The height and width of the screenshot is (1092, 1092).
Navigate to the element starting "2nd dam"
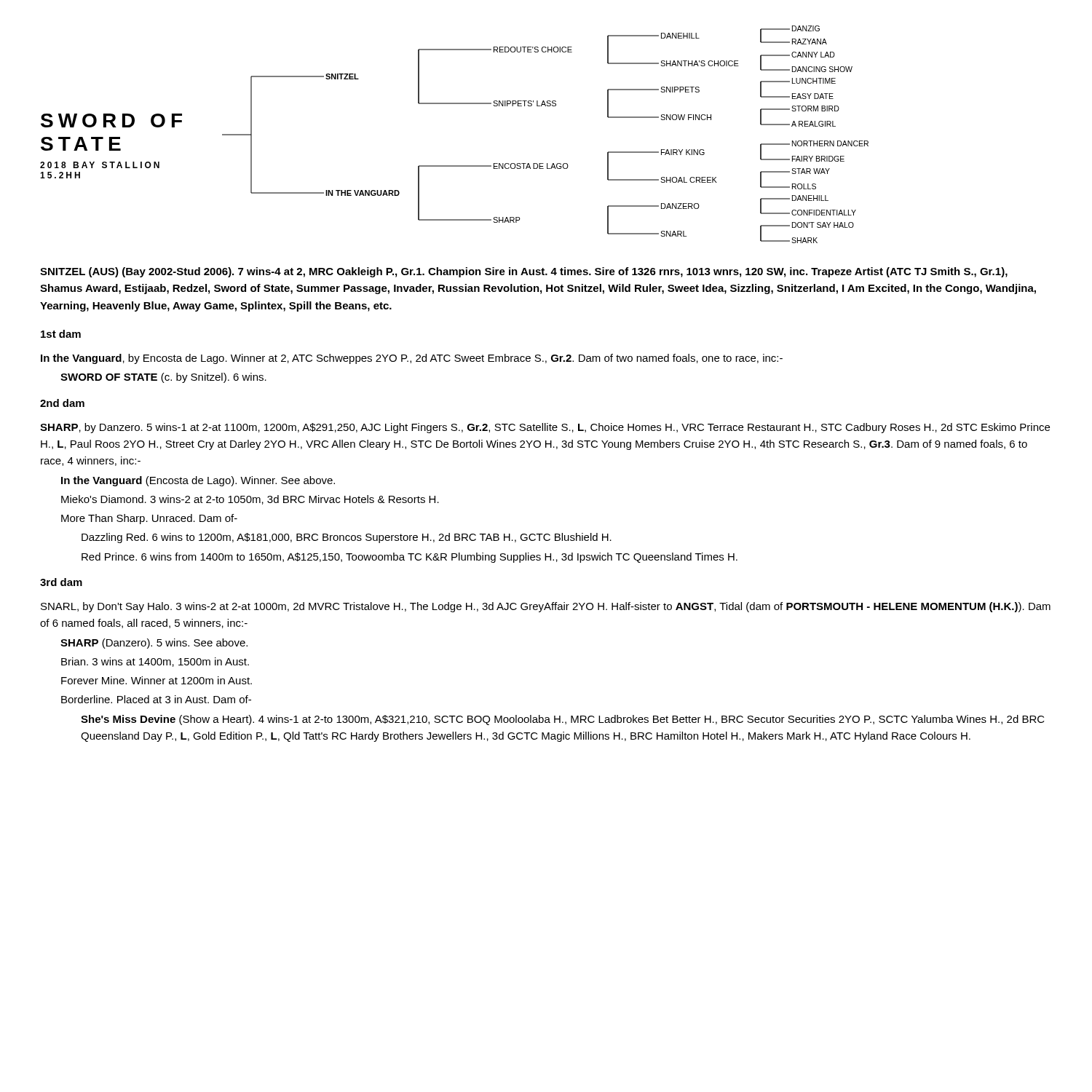click(x=63, y=403)
